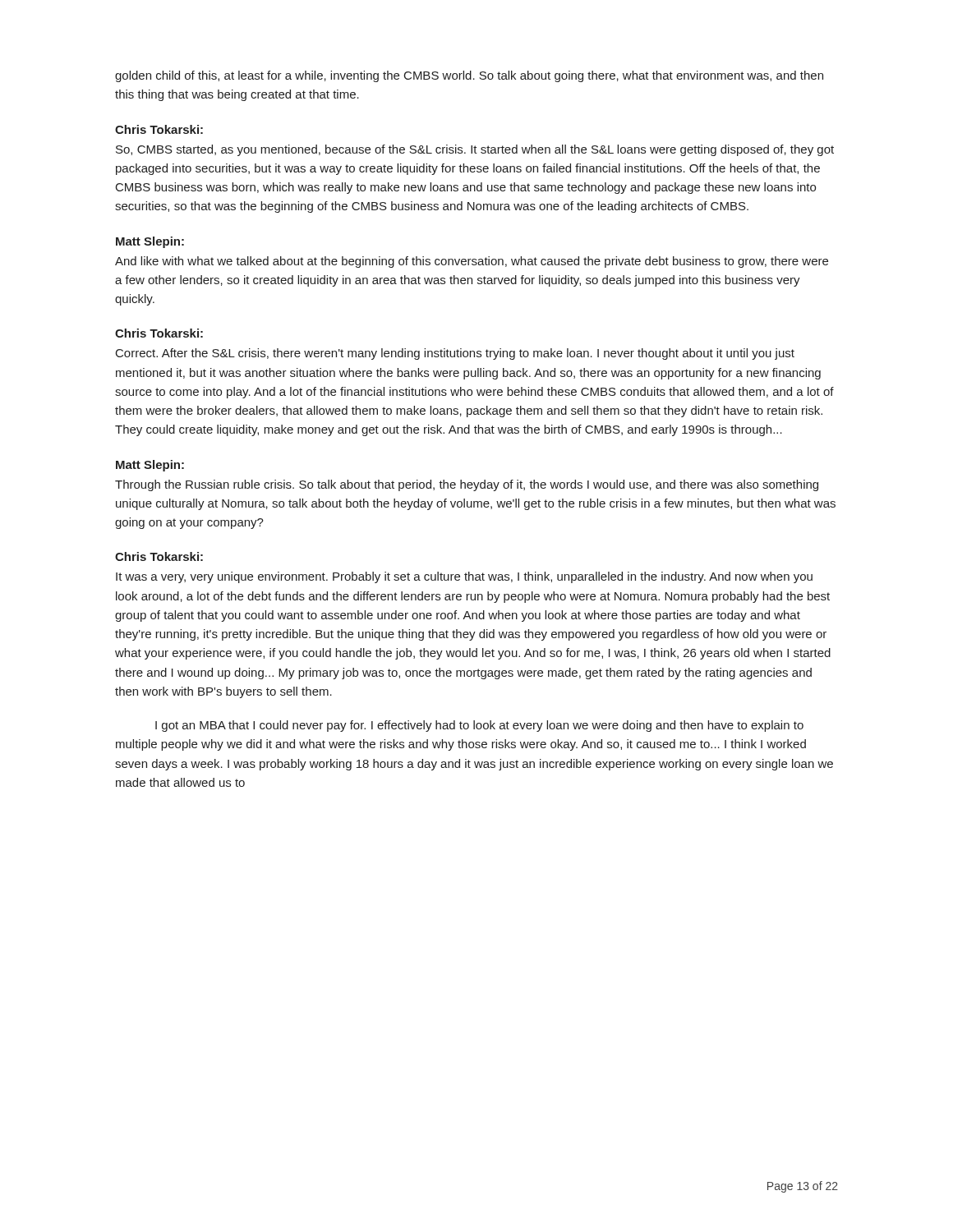Click the passage that begins "It was a very, very"
Viewport: 953px width, 1232px height.
tap(473, 634)
